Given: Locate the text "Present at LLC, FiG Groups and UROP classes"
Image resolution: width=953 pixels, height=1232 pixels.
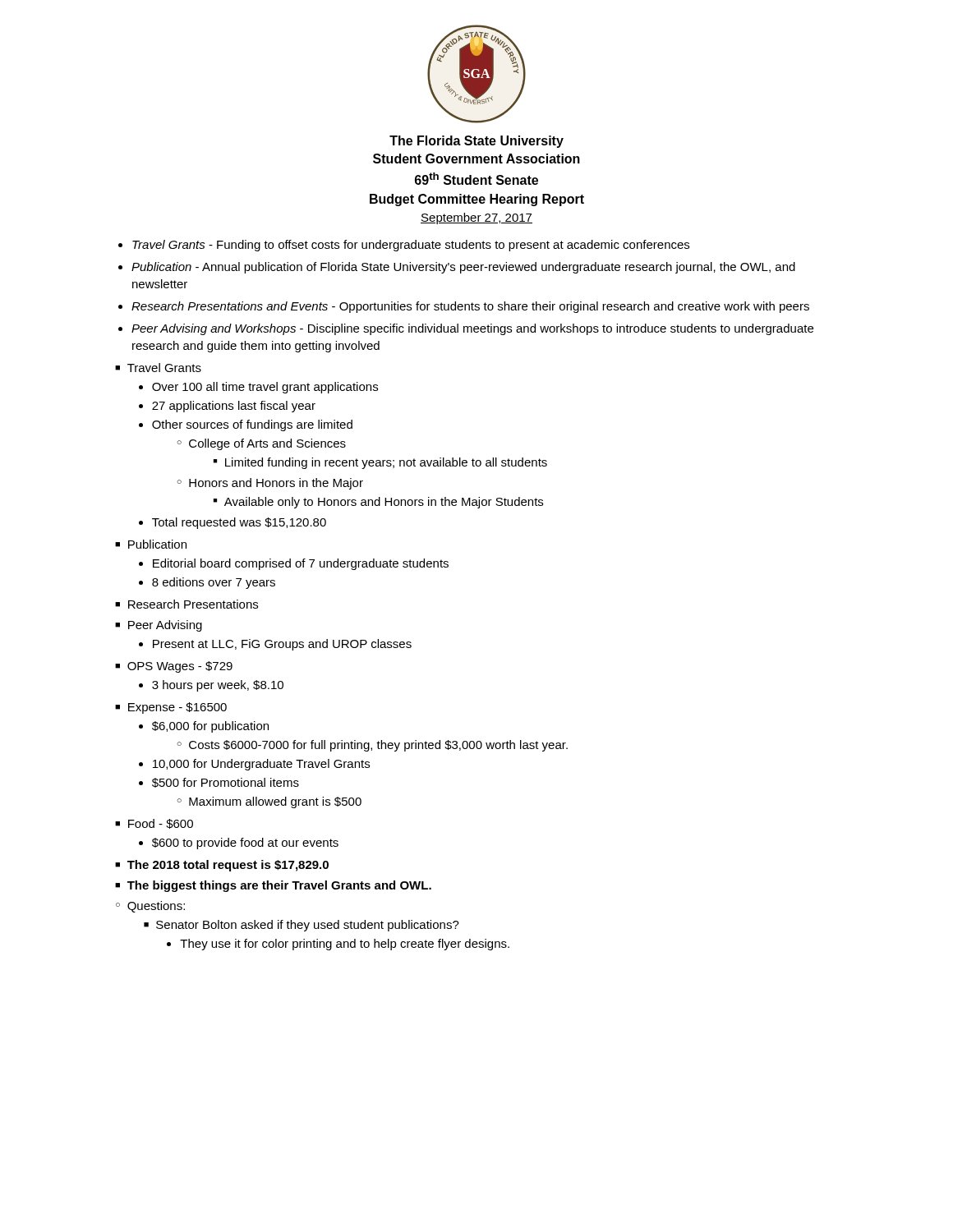Looking at the screenshot, I should click(x=282, y=643).
